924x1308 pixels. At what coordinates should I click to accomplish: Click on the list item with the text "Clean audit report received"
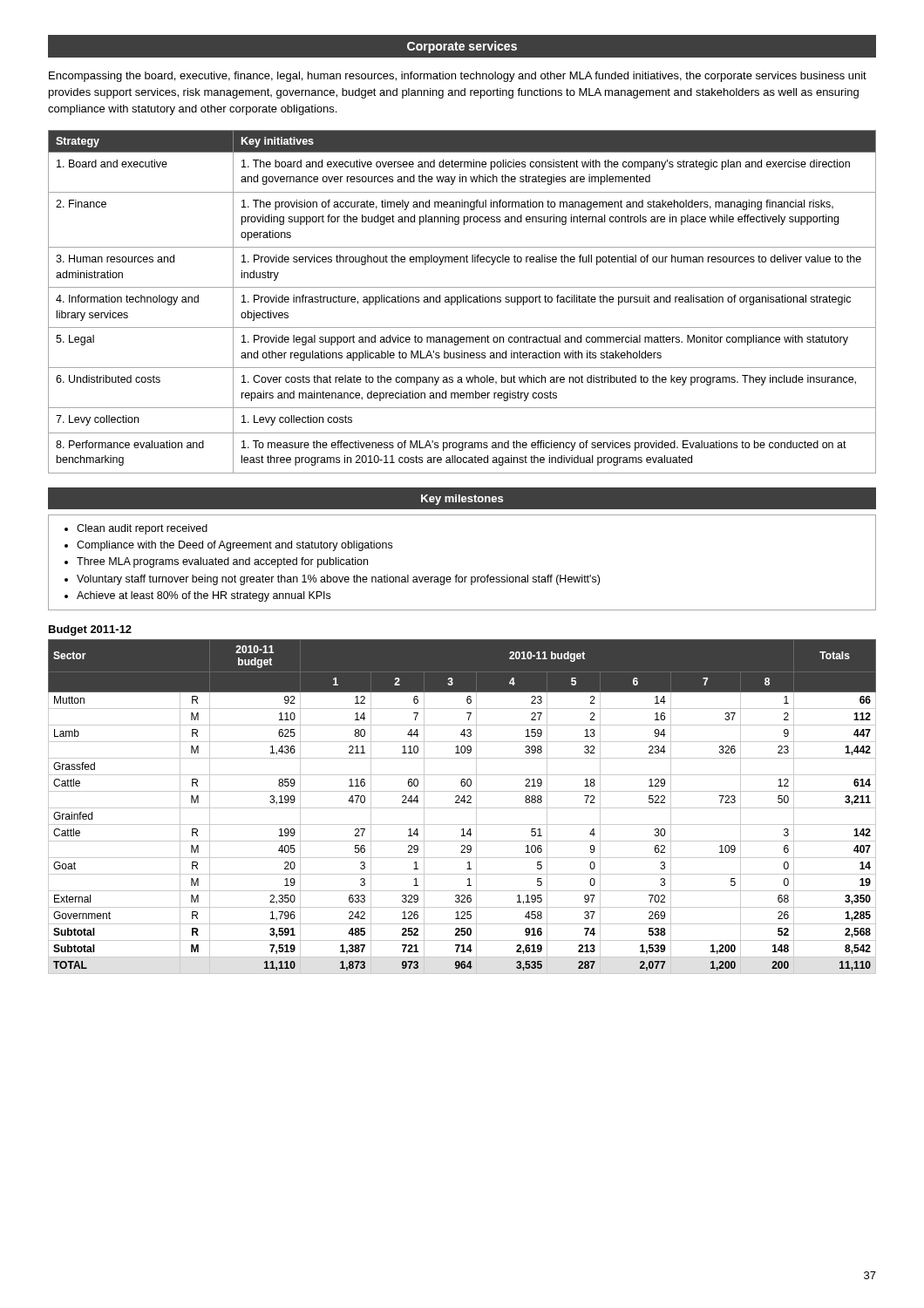(x=142, y=528)
